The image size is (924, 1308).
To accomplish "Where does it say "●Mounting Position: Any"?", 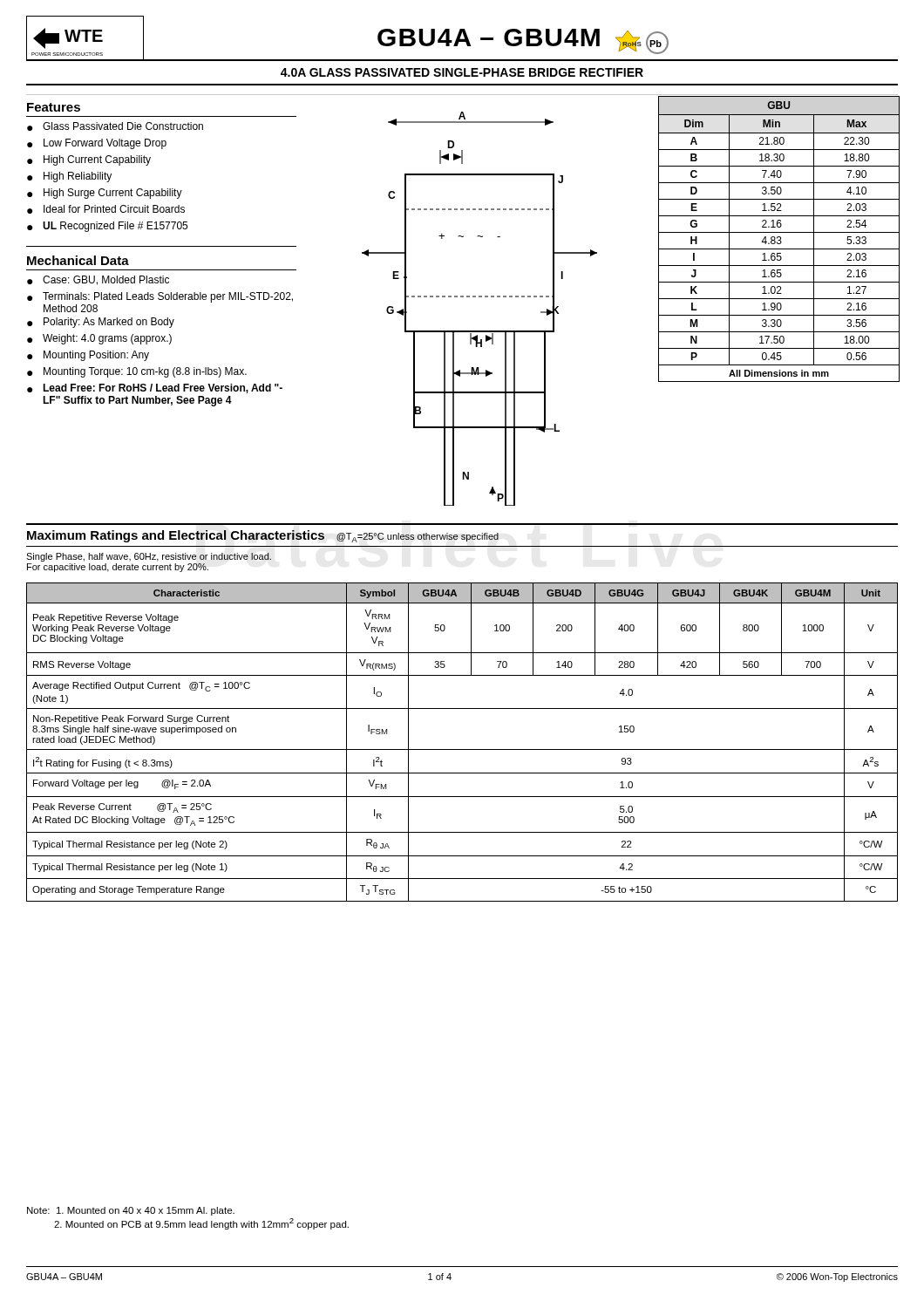I will [88, 356].
